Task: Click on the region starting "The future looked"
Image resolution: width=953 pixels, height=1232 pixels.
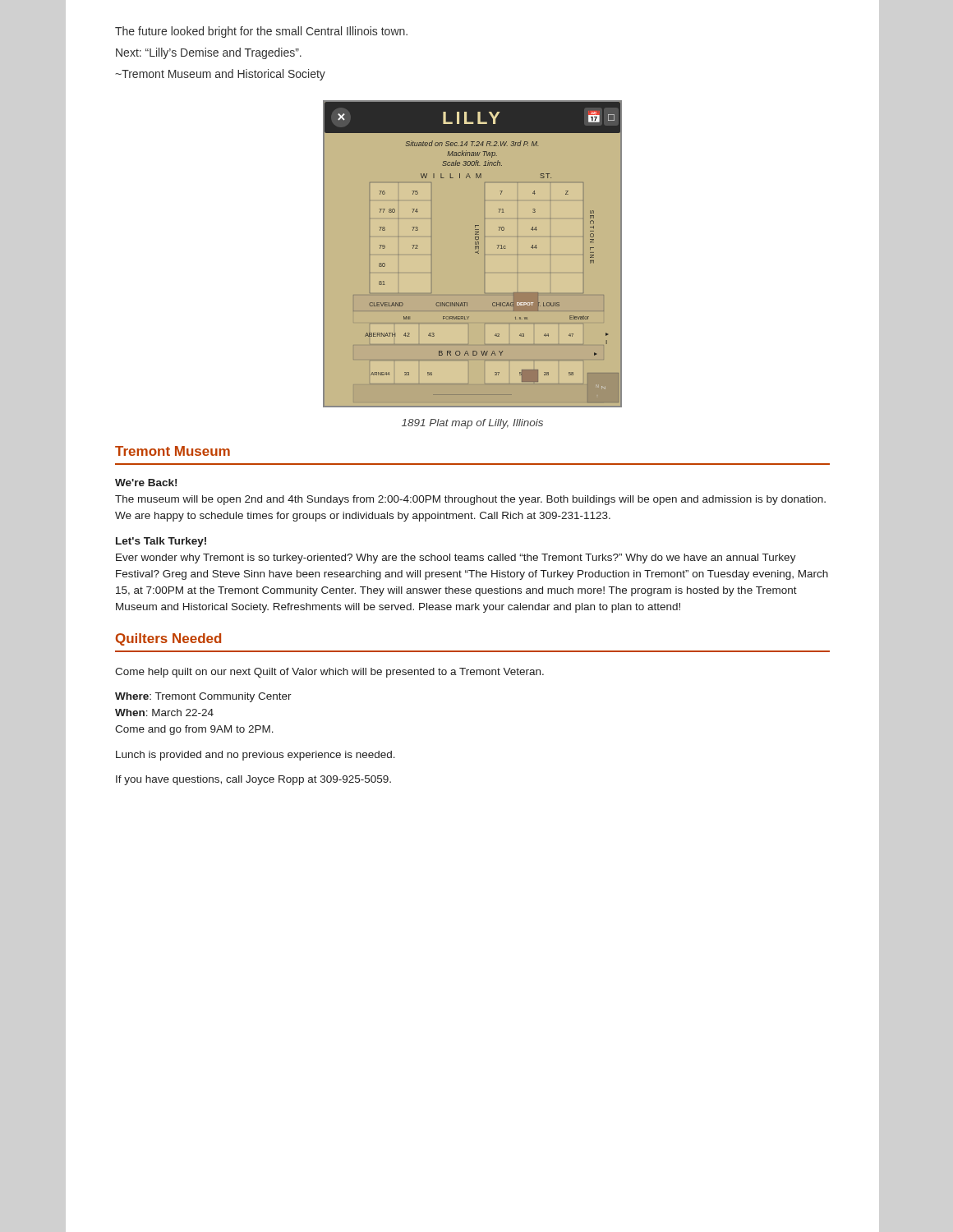Action: (x=262, y=31)
